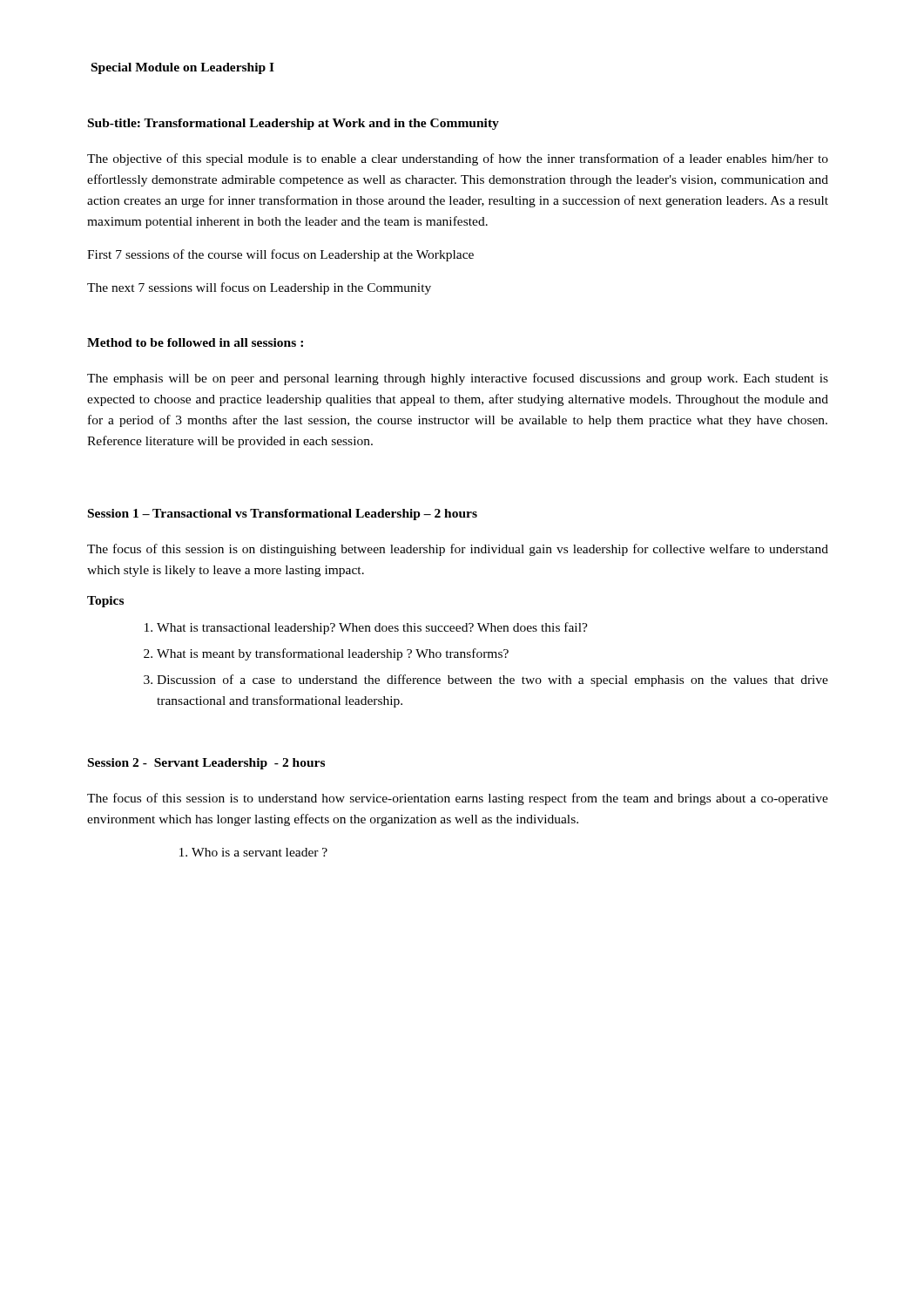924x1307 pixels.
Task: Locate the text "Who is a servant leader ?"
Action: [260, 852]
